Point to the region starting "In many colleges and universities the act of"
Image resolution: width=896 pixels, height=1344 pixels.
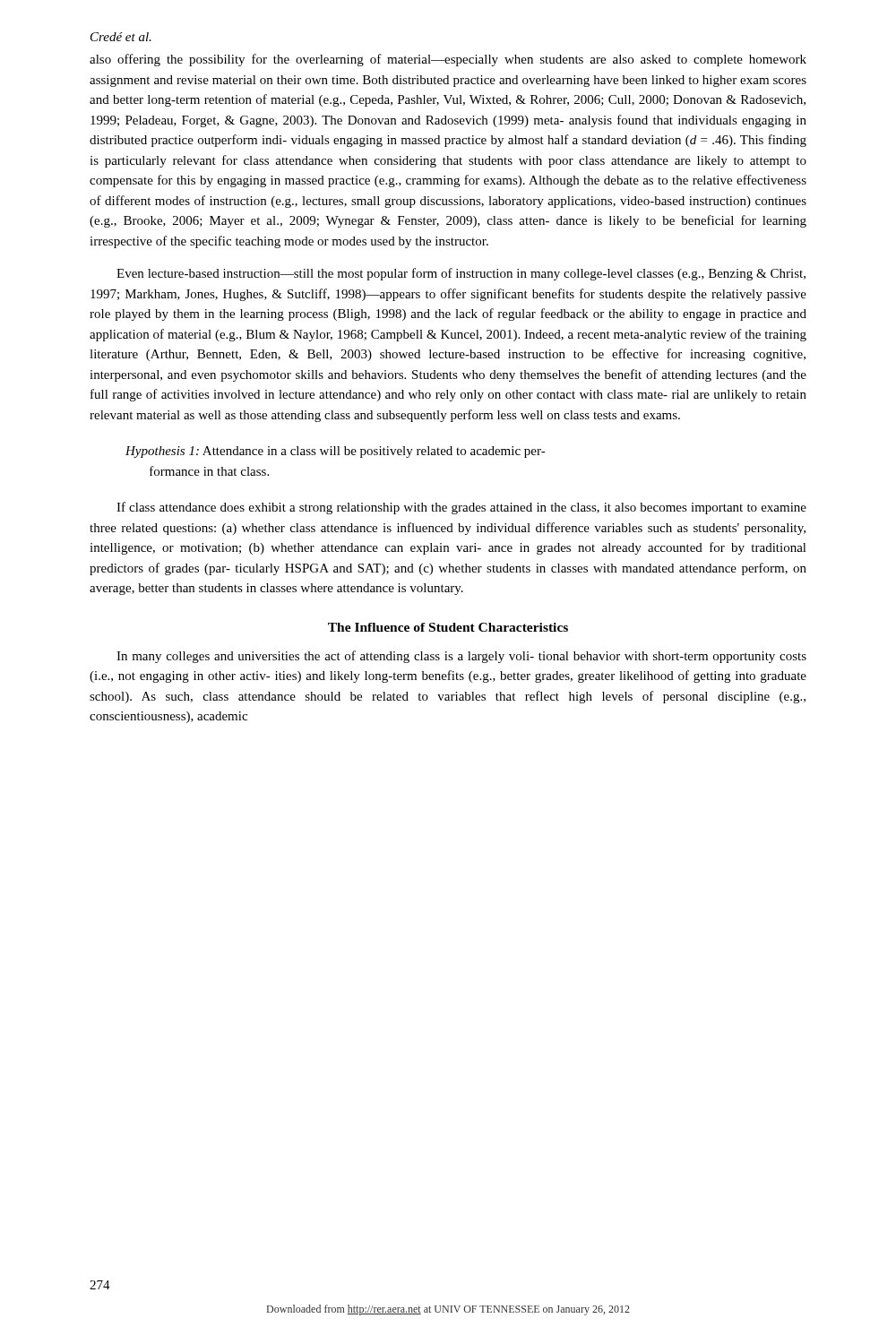click(448, 686)
